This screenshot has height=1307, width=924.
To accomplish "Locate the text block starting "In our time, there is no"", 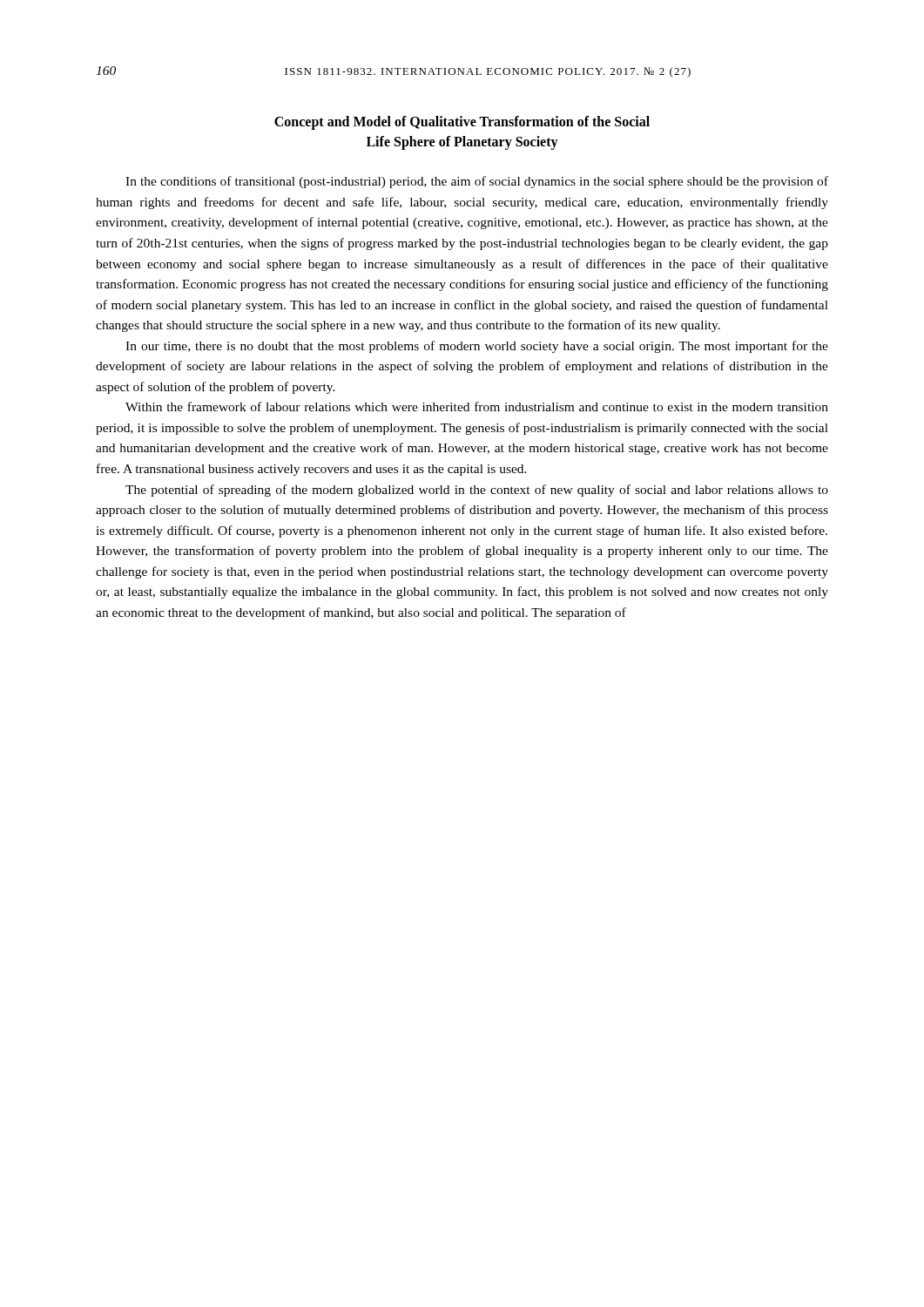I will point(462,366).
